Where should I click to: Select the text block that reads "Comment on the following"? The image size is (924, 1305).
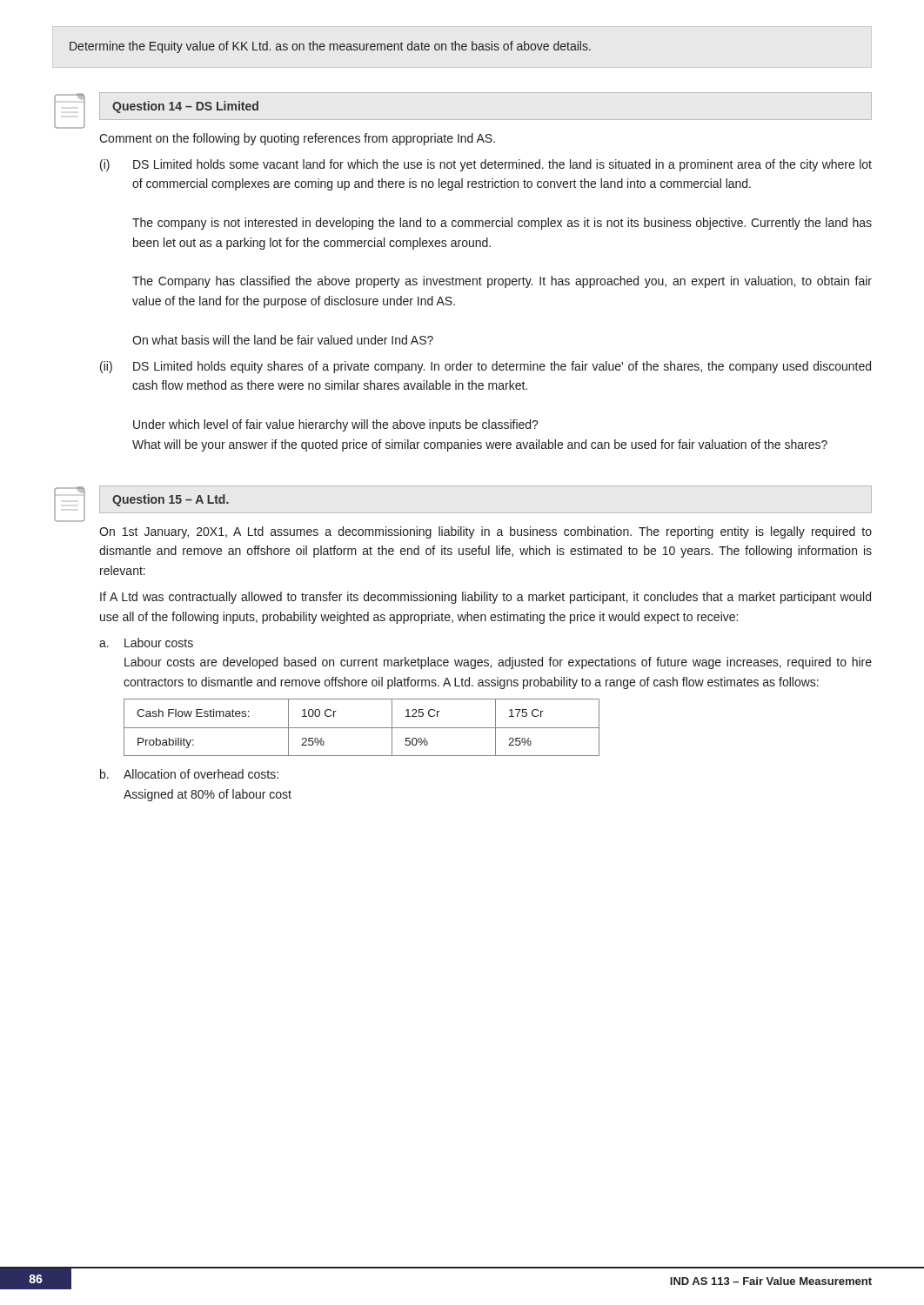[298, 138]
